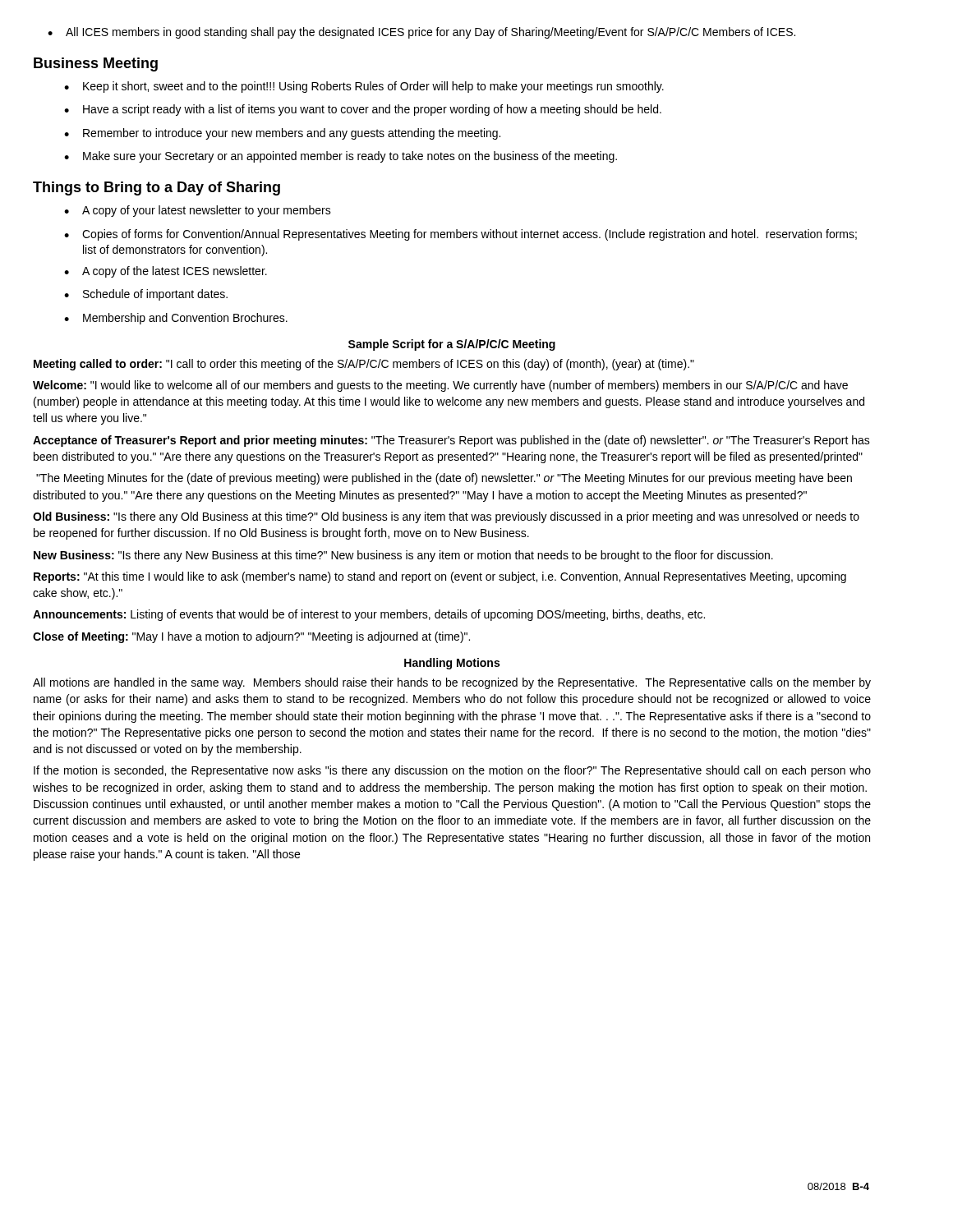Find the block on this page that starts "• Membership and Convention"
The width and height of the screenshot is (953, 1232).
coord(176,319)
